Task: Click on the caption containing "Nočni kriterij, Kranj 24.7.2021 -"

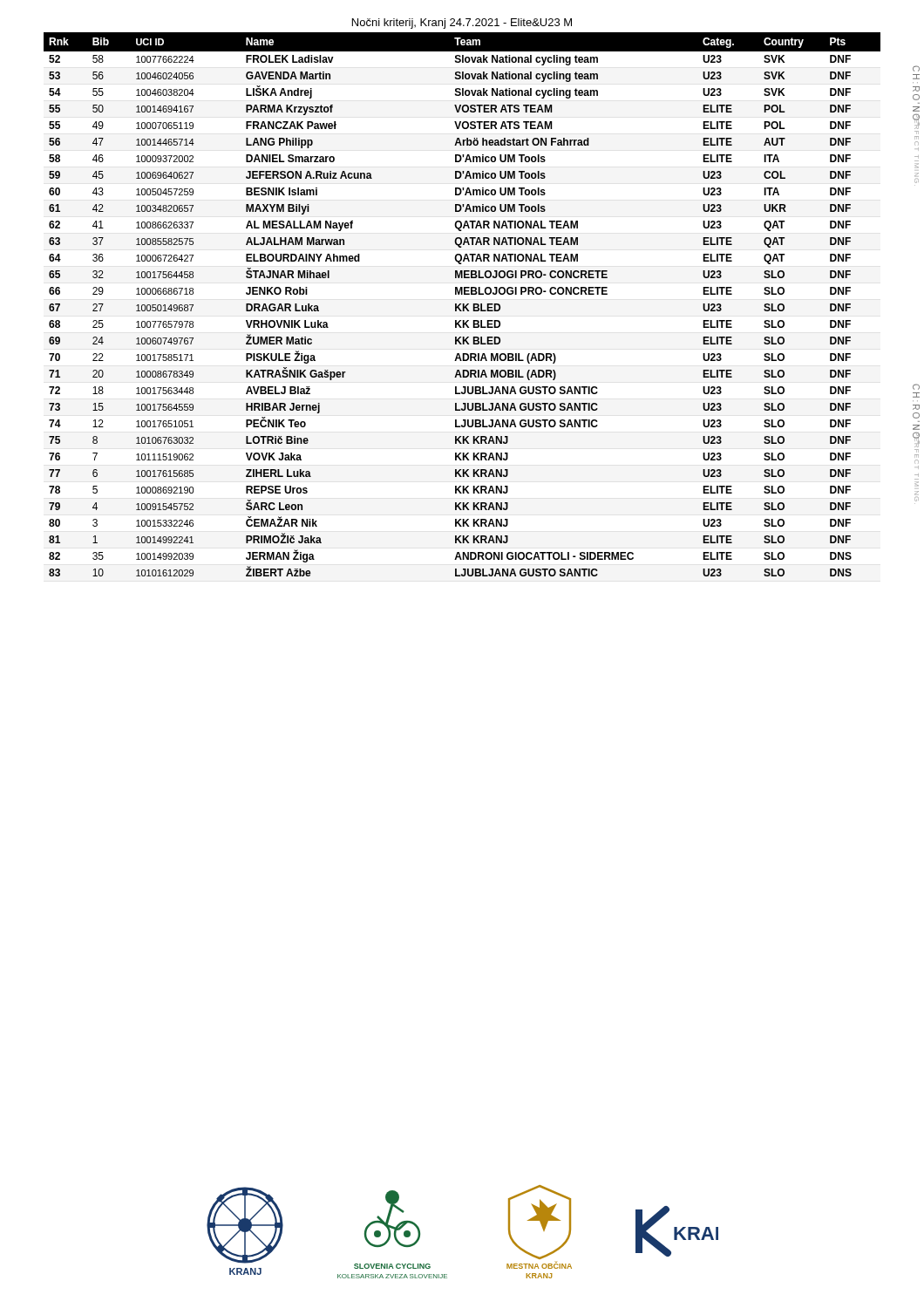Action: coord(462,22)
